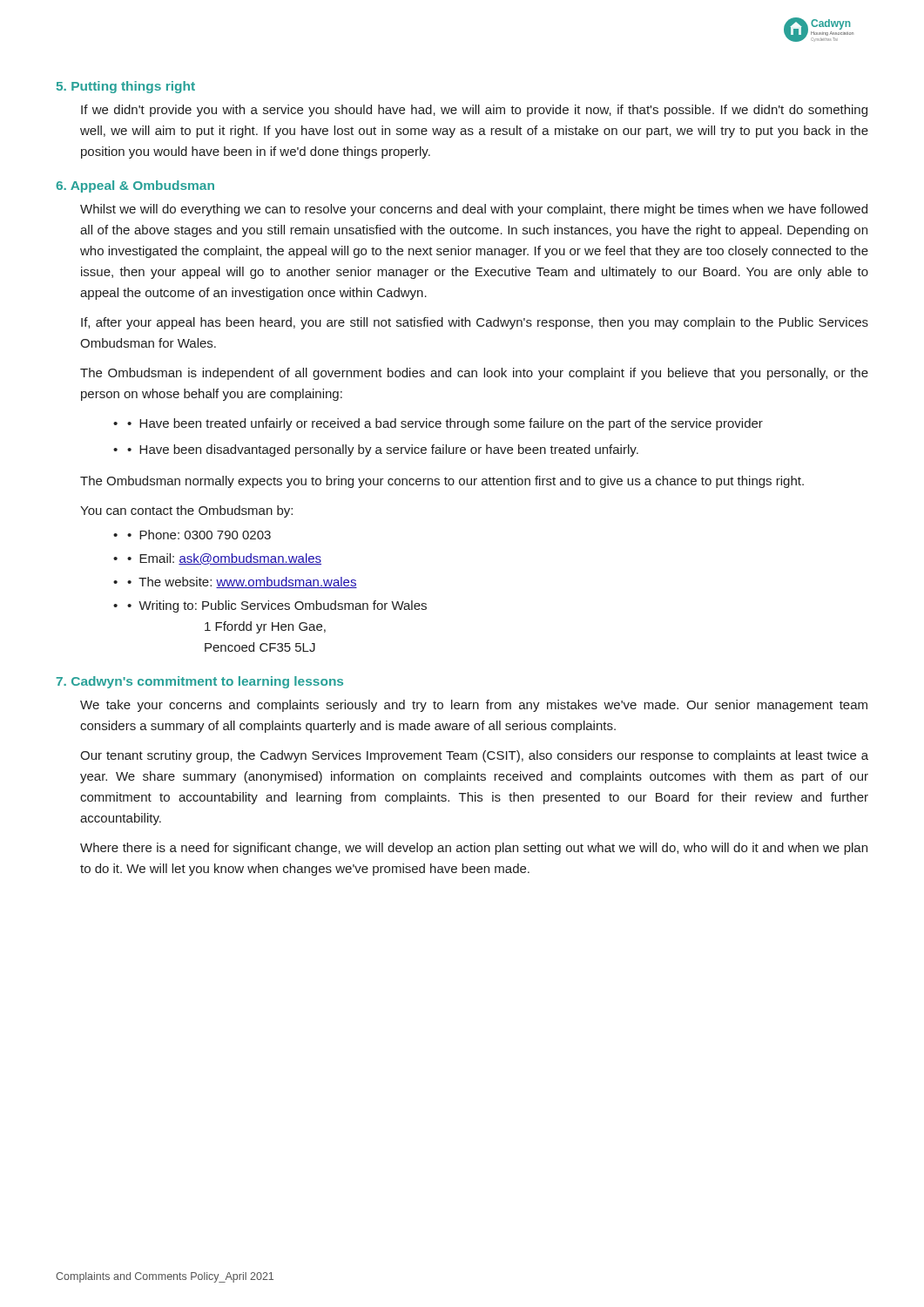The width and height of the screenshot is (924, 1307).
Task: Click on the region starting "• Have been disadvantaged"
Action: pos(383,449)
